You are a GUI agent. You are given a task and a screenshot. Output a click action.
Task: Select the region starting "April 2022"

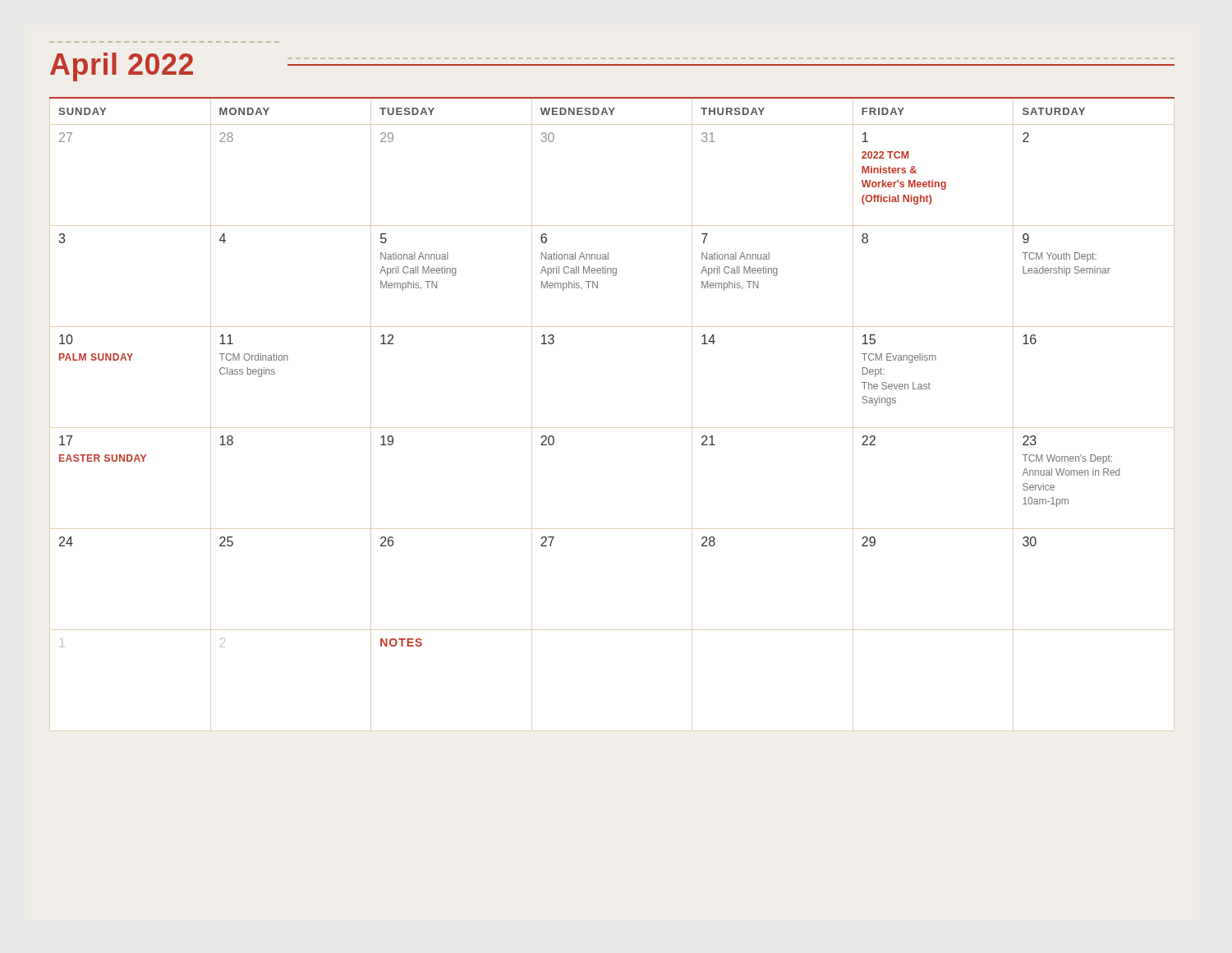click(x=612, y=62)
